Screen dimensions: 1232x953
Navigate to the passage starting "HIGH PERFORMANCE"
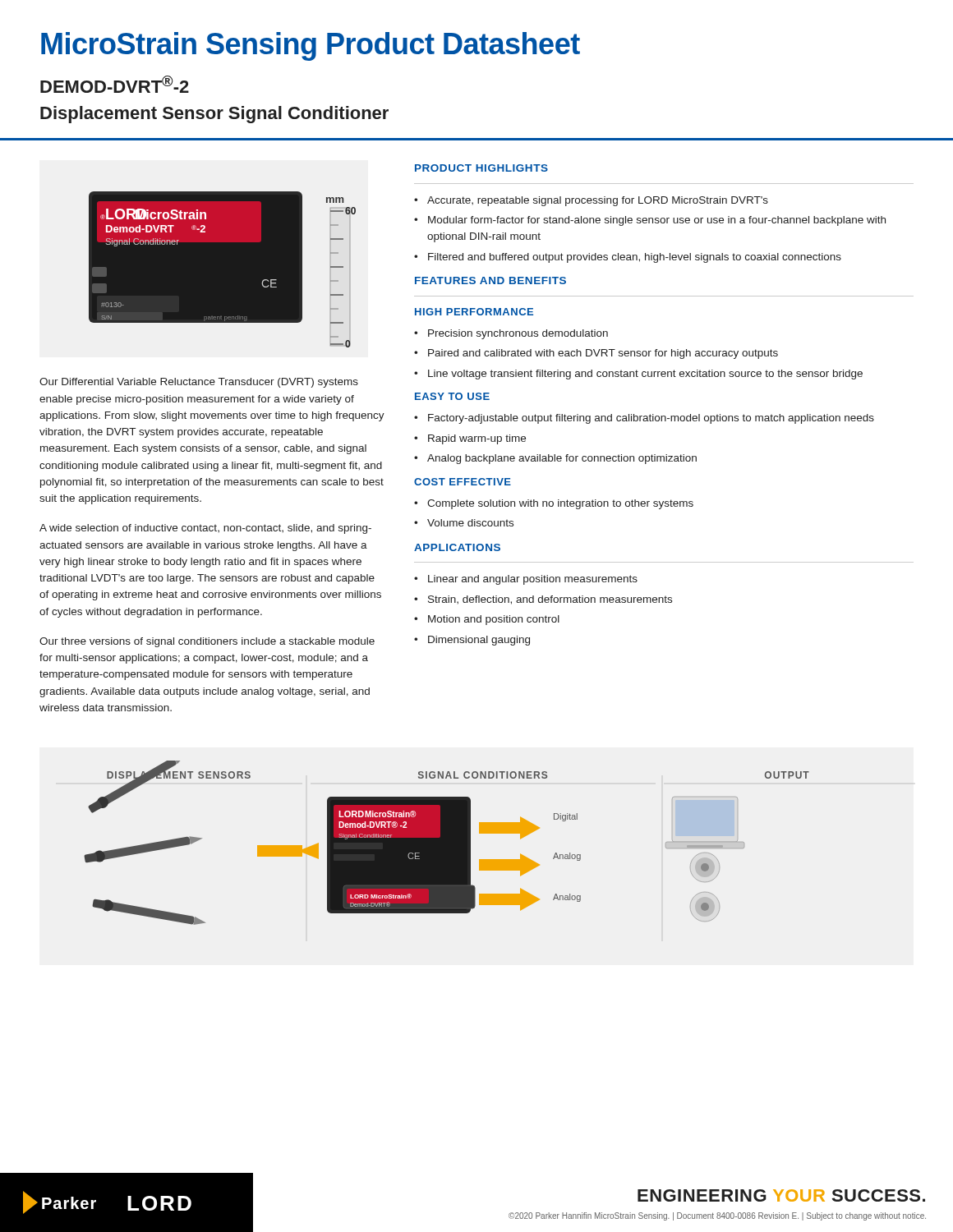[x=474, y=312]
